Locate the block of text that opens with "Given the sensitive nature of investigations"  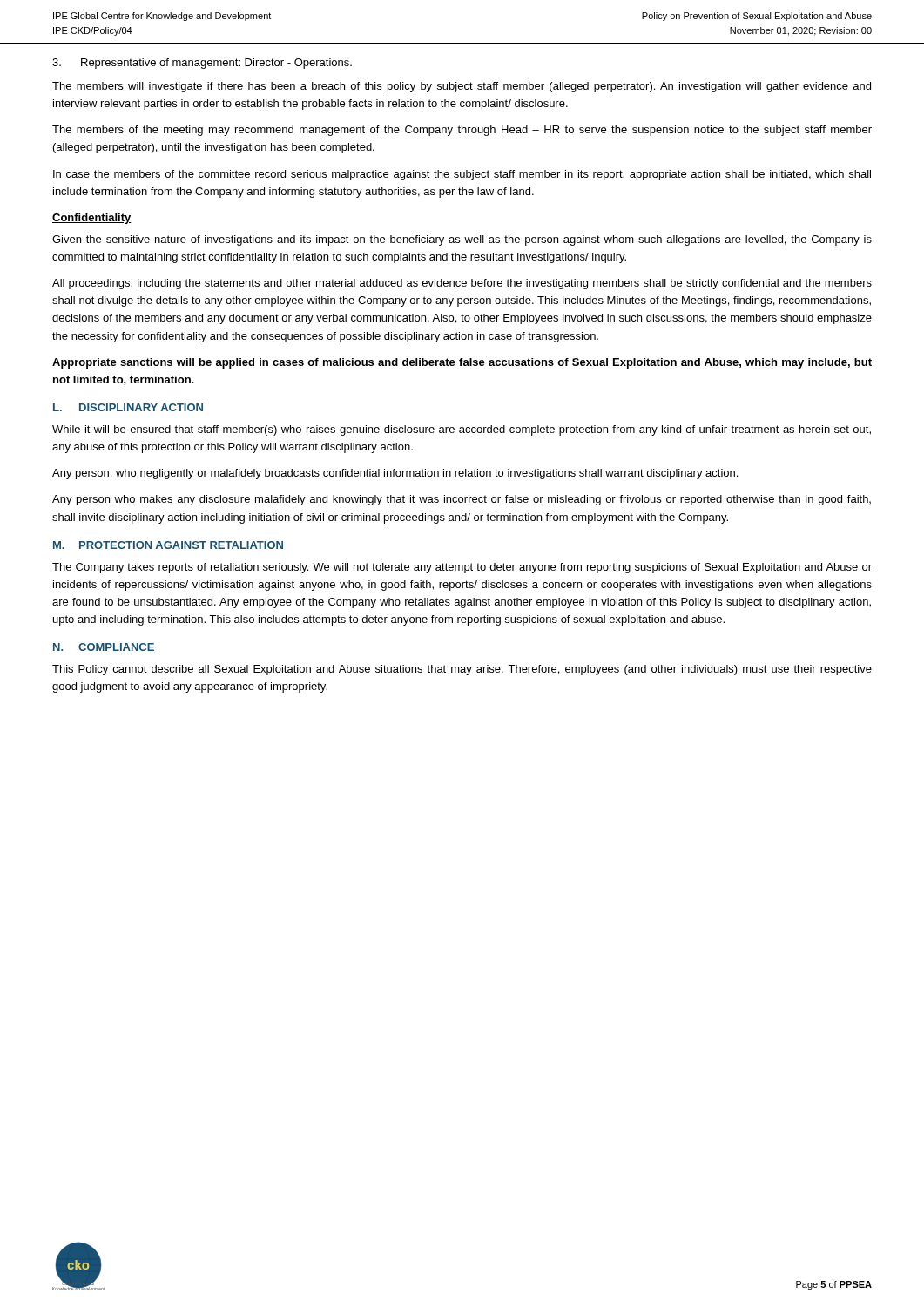(462, 248)
